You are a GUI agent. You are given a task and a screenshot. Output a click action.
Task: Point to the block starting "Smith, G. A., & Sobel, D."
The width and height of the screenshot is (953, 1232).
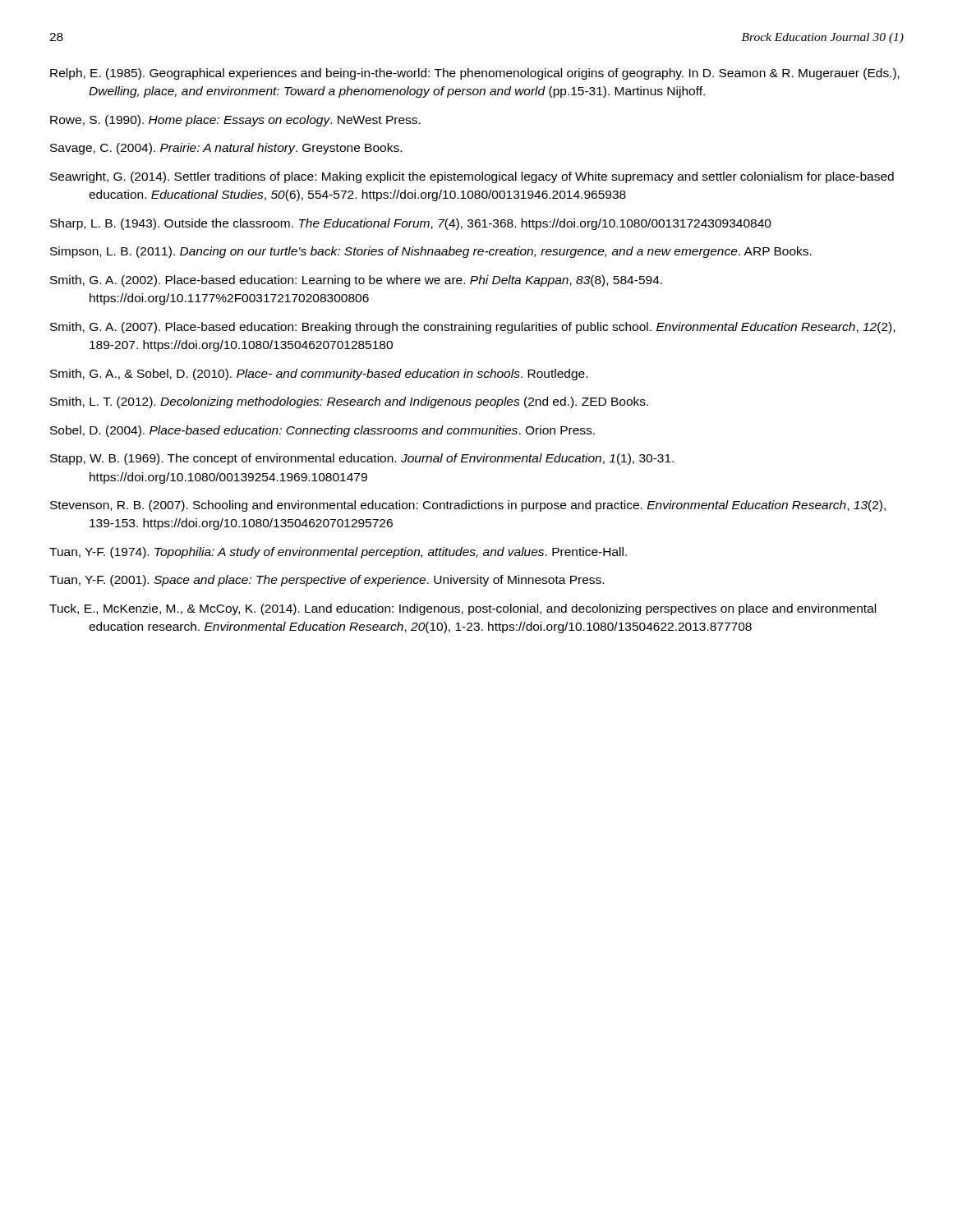pyautogui.click(x=319, y=373)
